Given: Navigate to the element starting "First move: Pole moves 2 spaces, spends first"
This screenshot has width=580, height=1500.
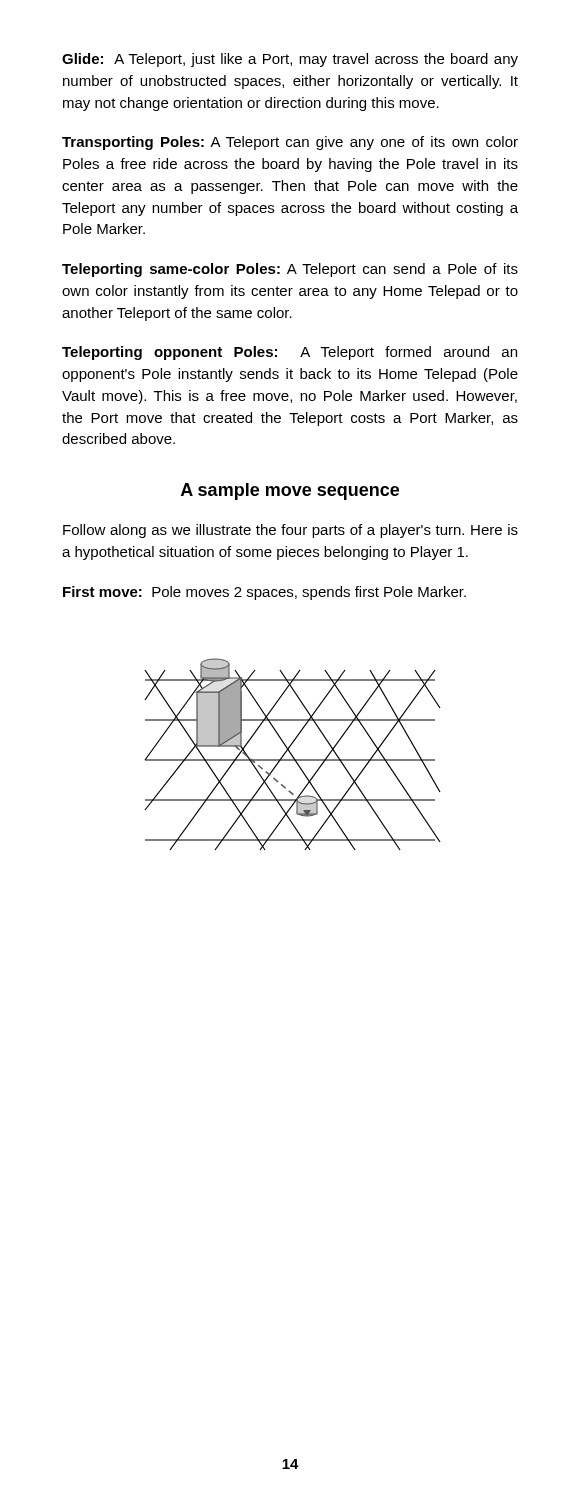Looking at the screenshot, I should point(265,591).
